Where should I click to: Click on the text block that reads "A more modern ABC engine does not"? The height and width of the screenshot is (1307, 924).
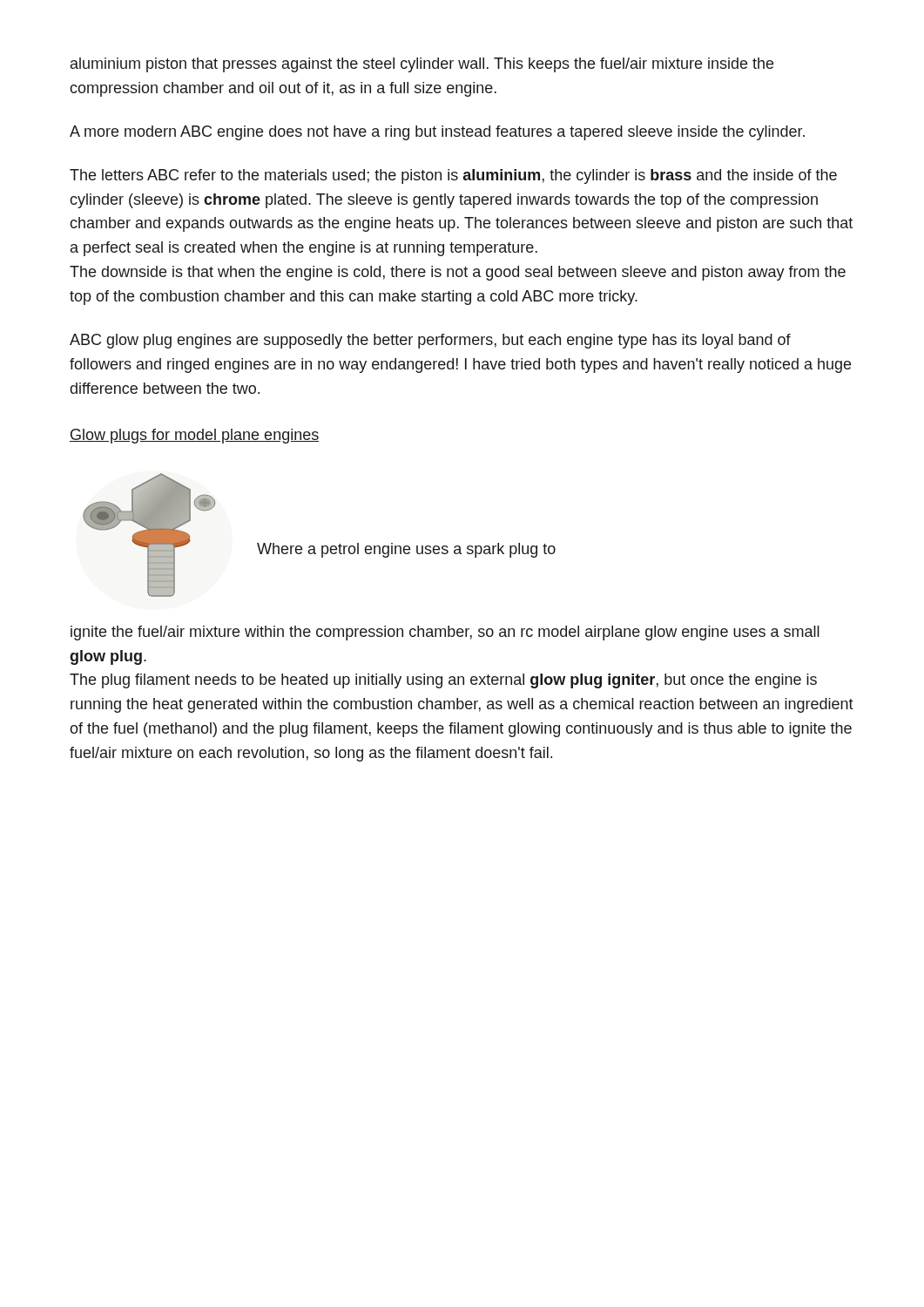coord(438,131)
